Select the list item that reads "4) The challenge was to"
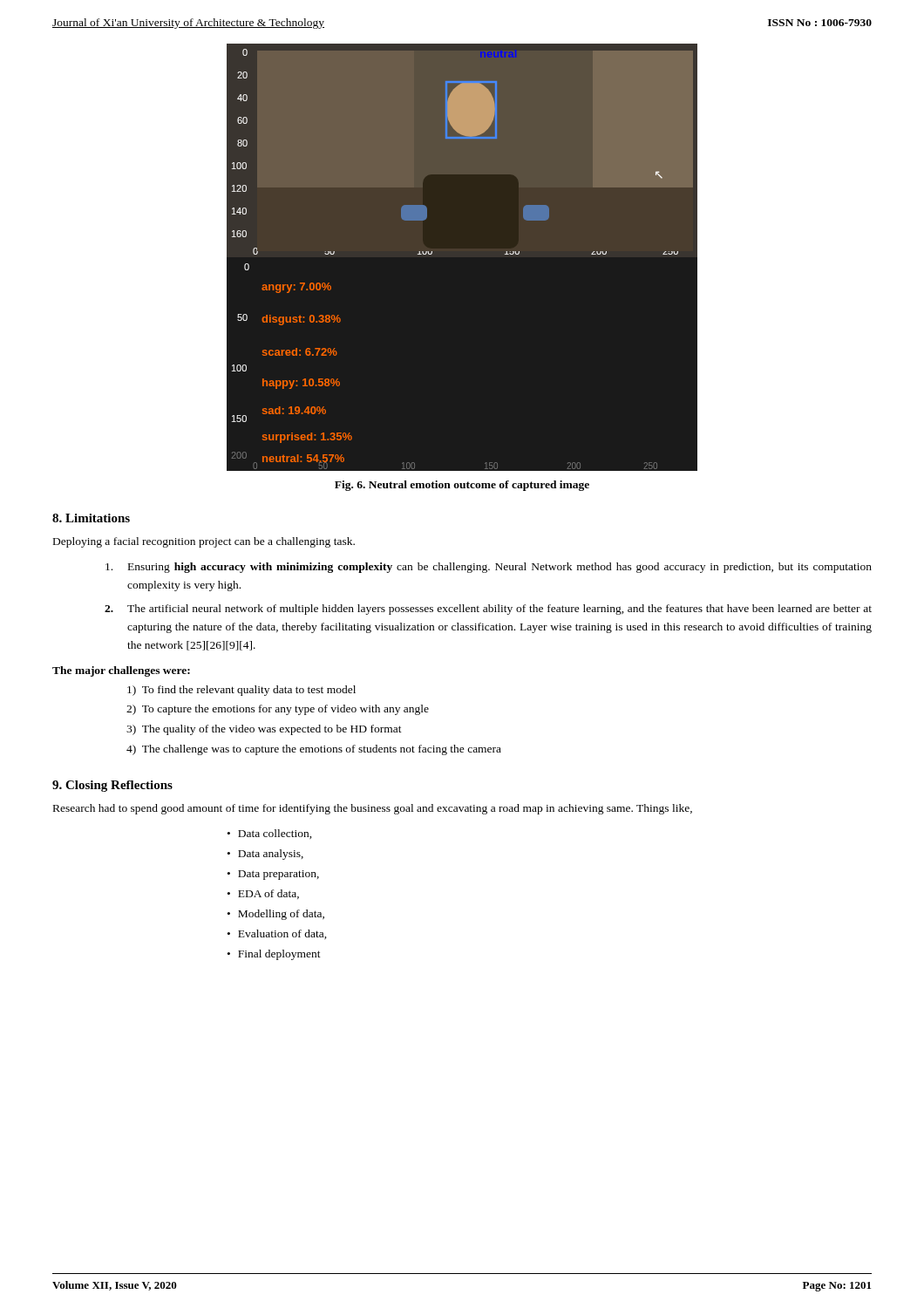 tap(314, 749)
